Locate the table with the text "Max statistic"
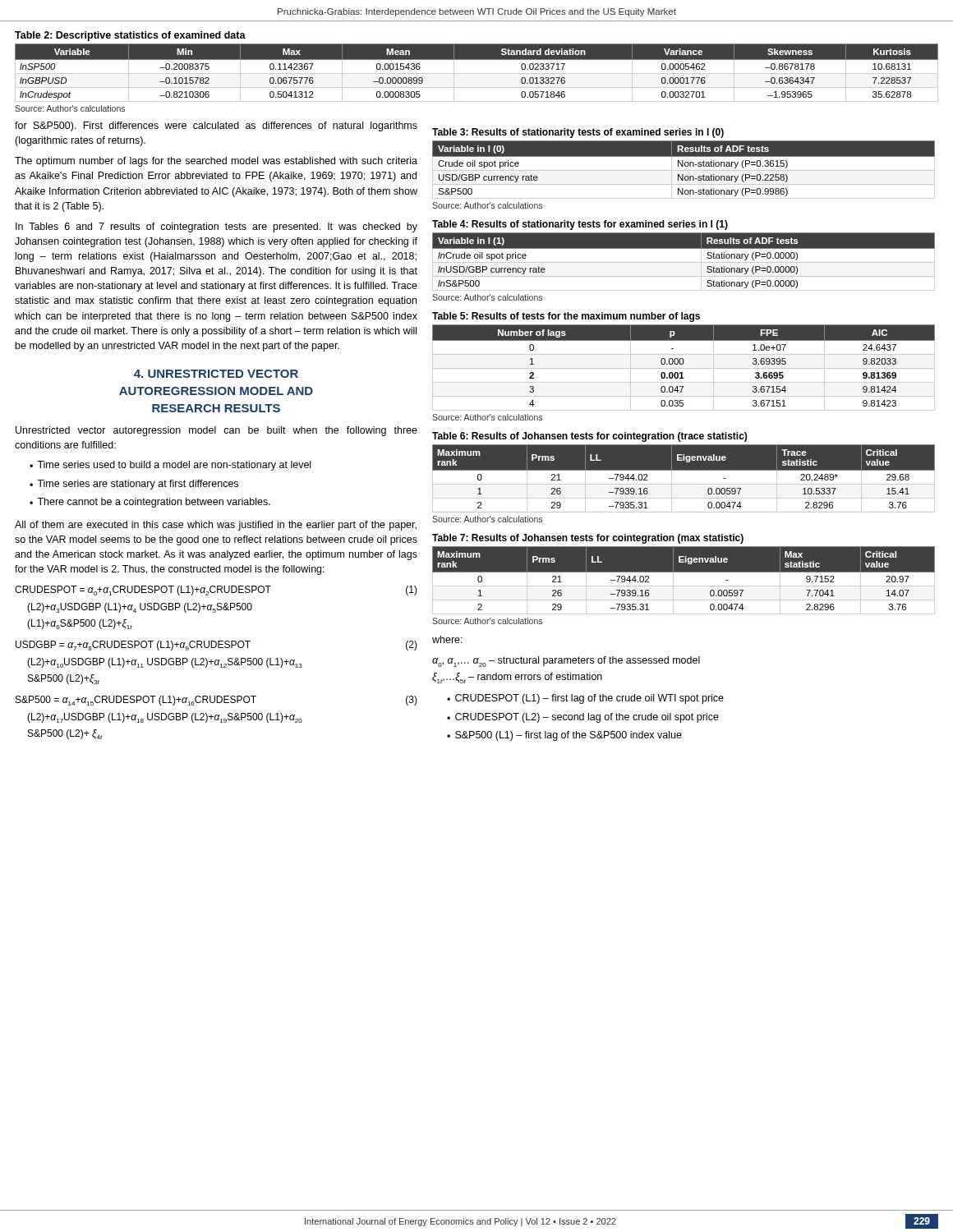The width and height of the screenshot is (953, 1232). tap(683, 573)
